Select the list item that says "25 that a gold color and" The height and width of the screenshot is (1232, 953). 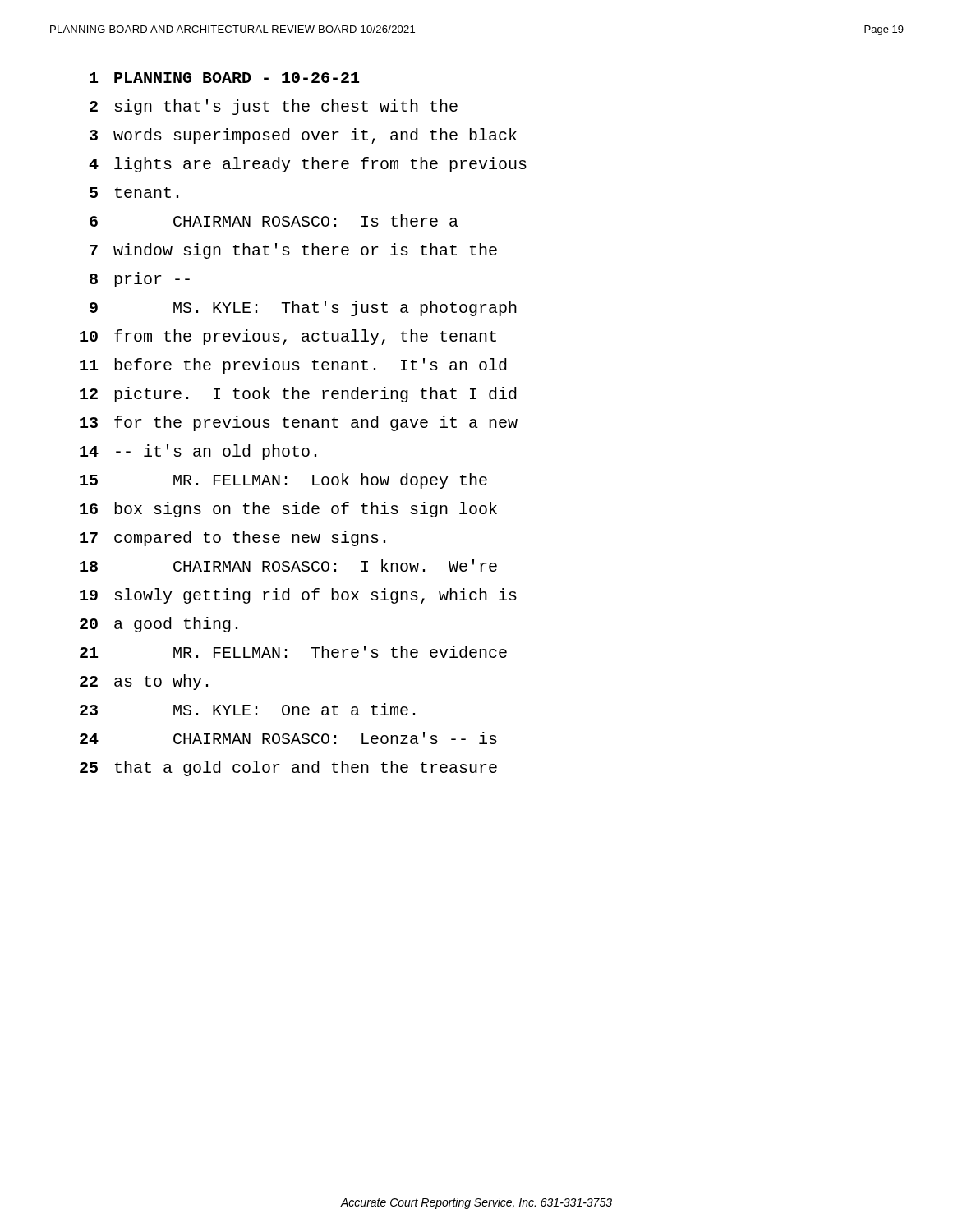tap(274, 768)
